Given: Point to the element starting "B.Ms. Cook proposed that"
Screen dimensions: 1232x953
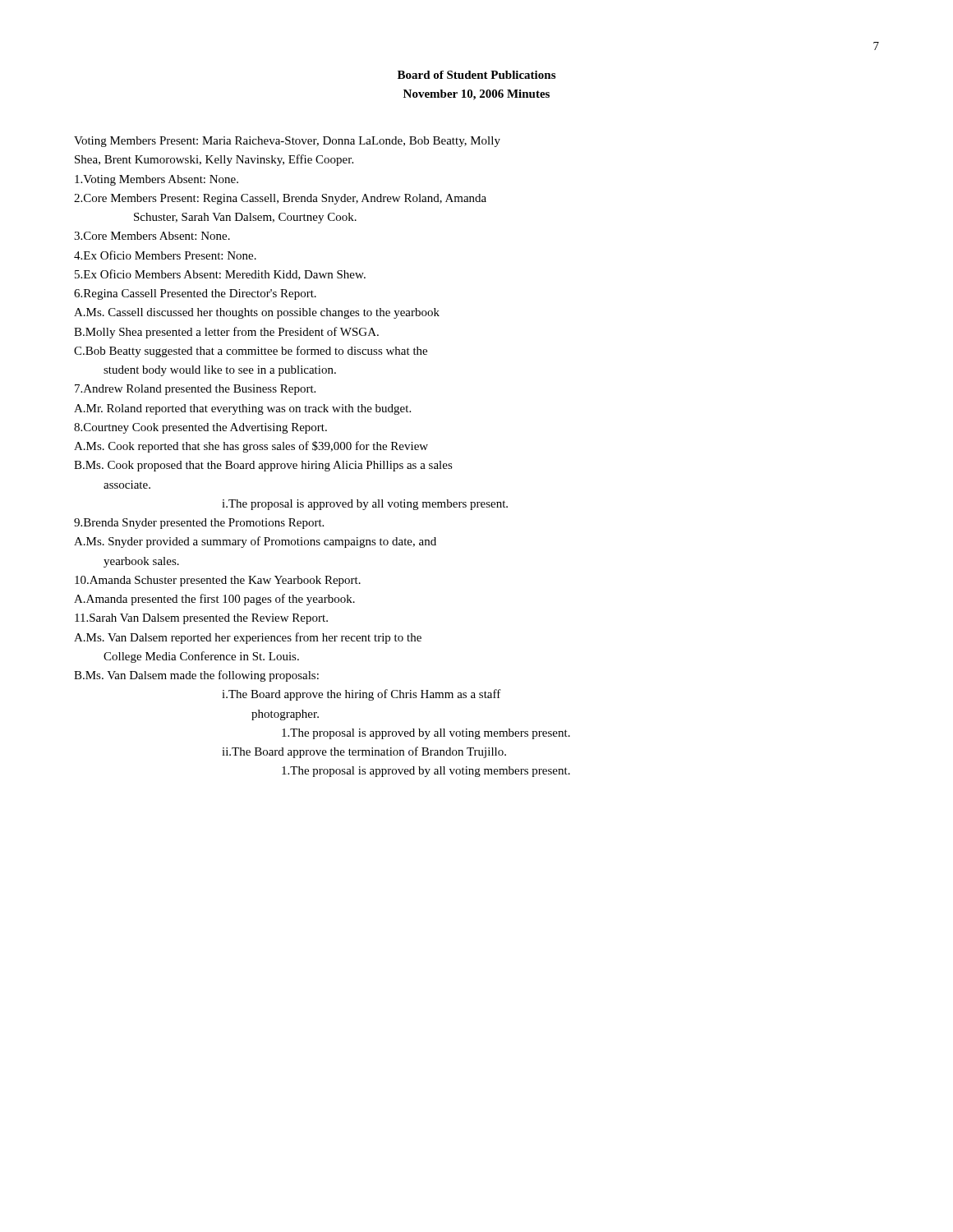Looking at the screenshot, I should [263, 476].
